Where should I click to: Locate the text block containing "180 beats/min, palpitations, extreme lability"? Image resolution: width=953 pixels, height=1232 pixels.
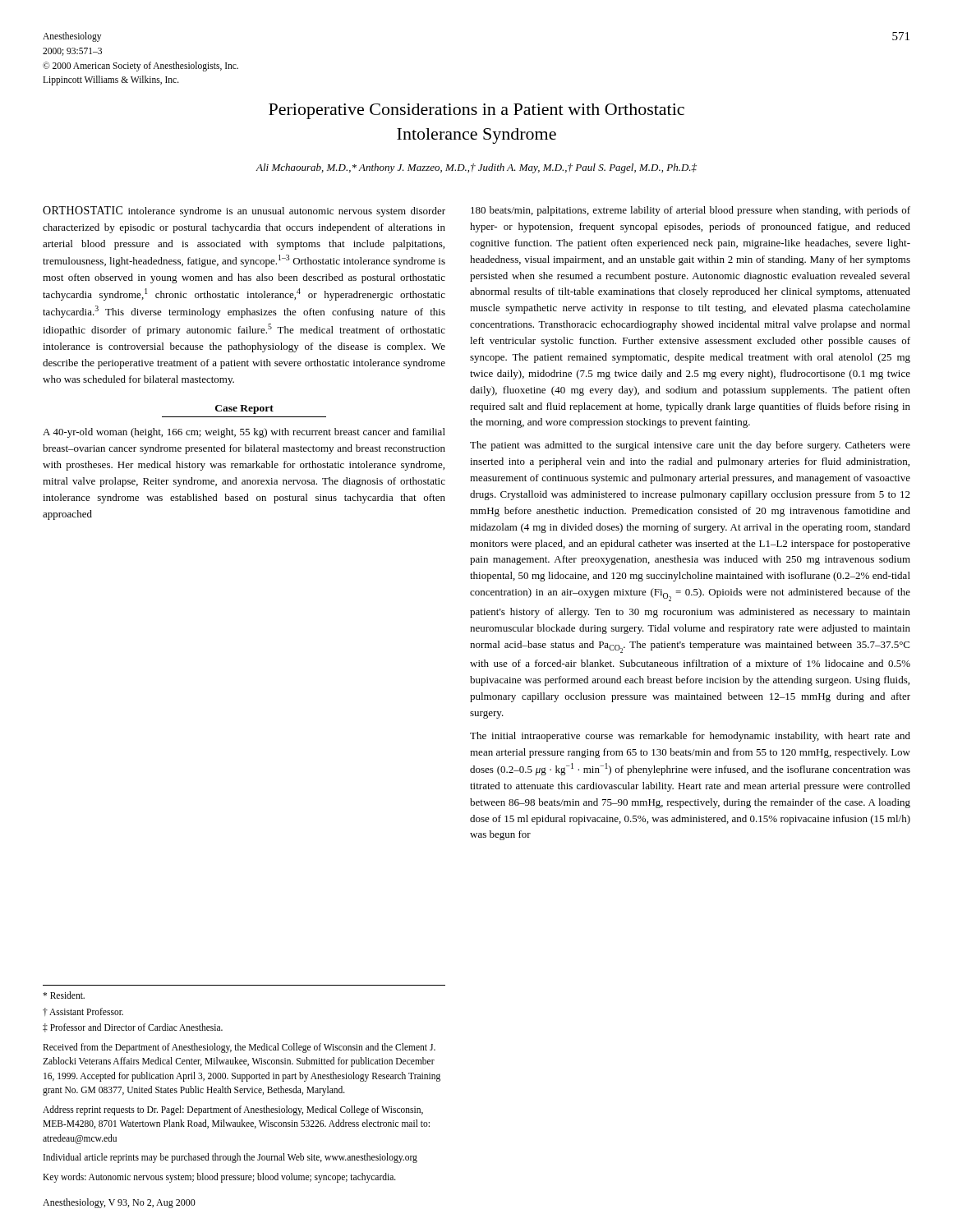click(x=690, y=522)
